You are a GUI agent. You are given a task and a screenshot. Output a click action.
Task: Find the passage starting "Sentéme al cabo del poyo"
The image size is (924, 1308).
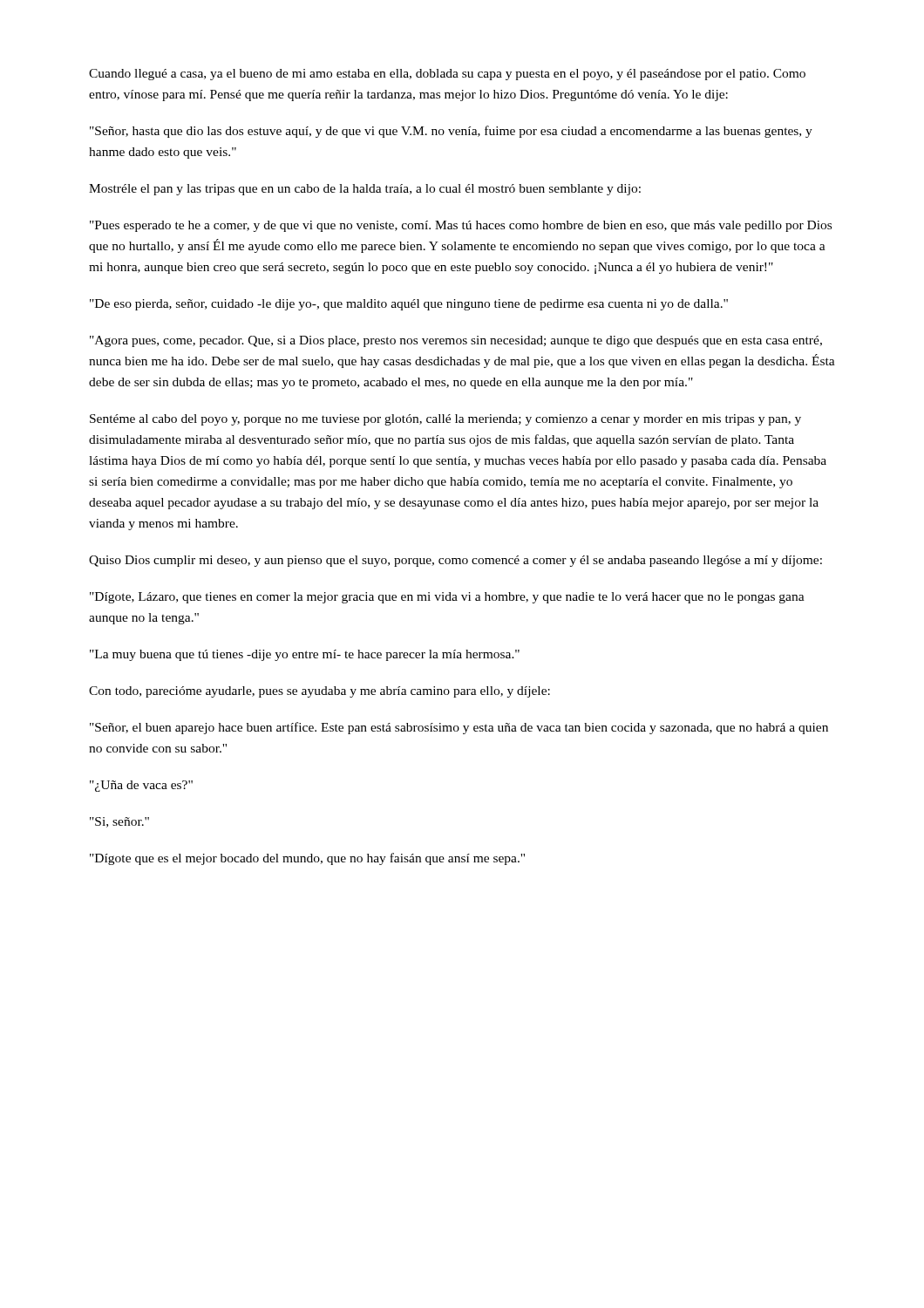click(458, 471)
